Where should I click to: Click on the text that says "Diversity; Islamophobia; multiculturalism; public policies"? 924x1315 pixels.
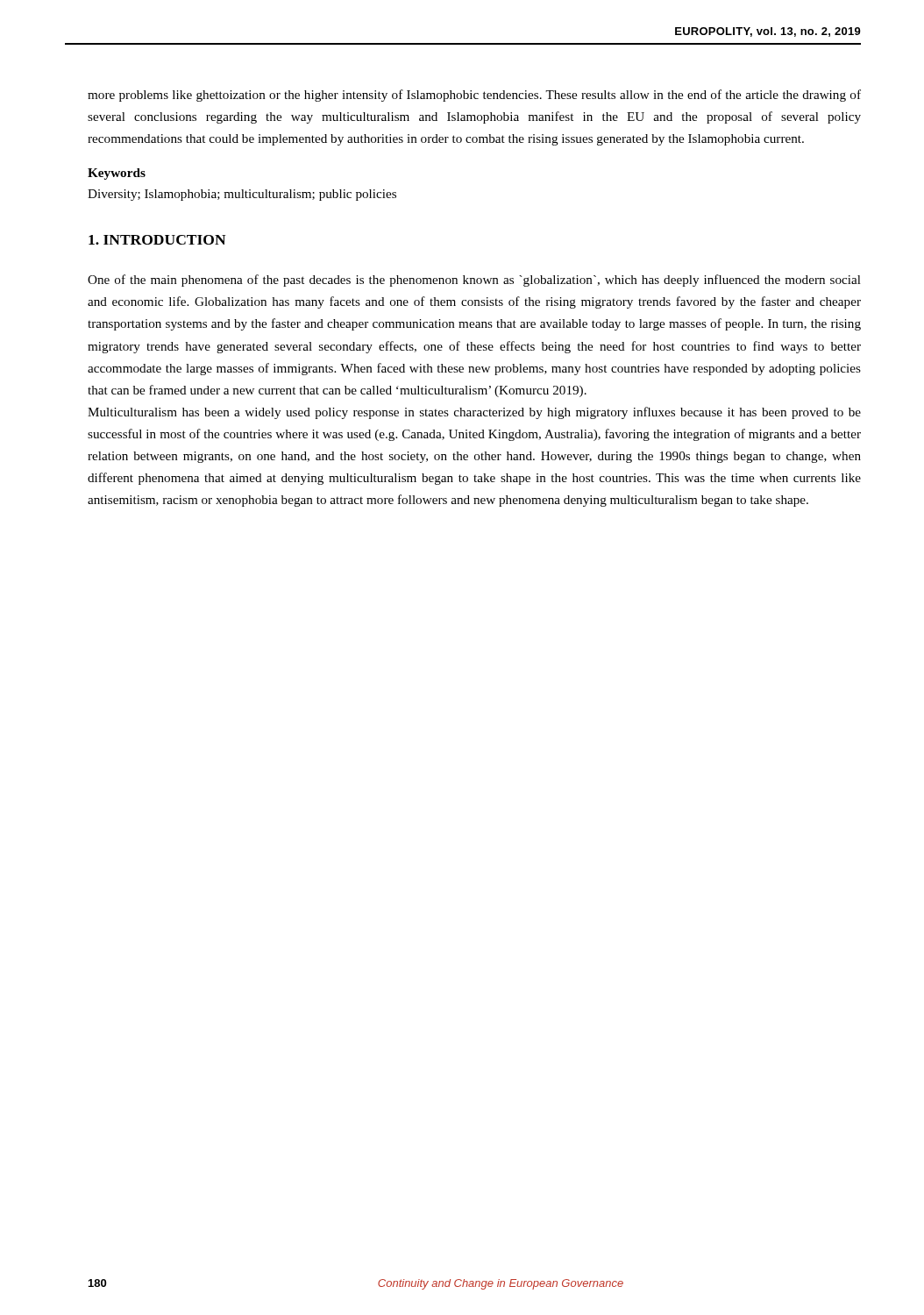coord(242,194)
